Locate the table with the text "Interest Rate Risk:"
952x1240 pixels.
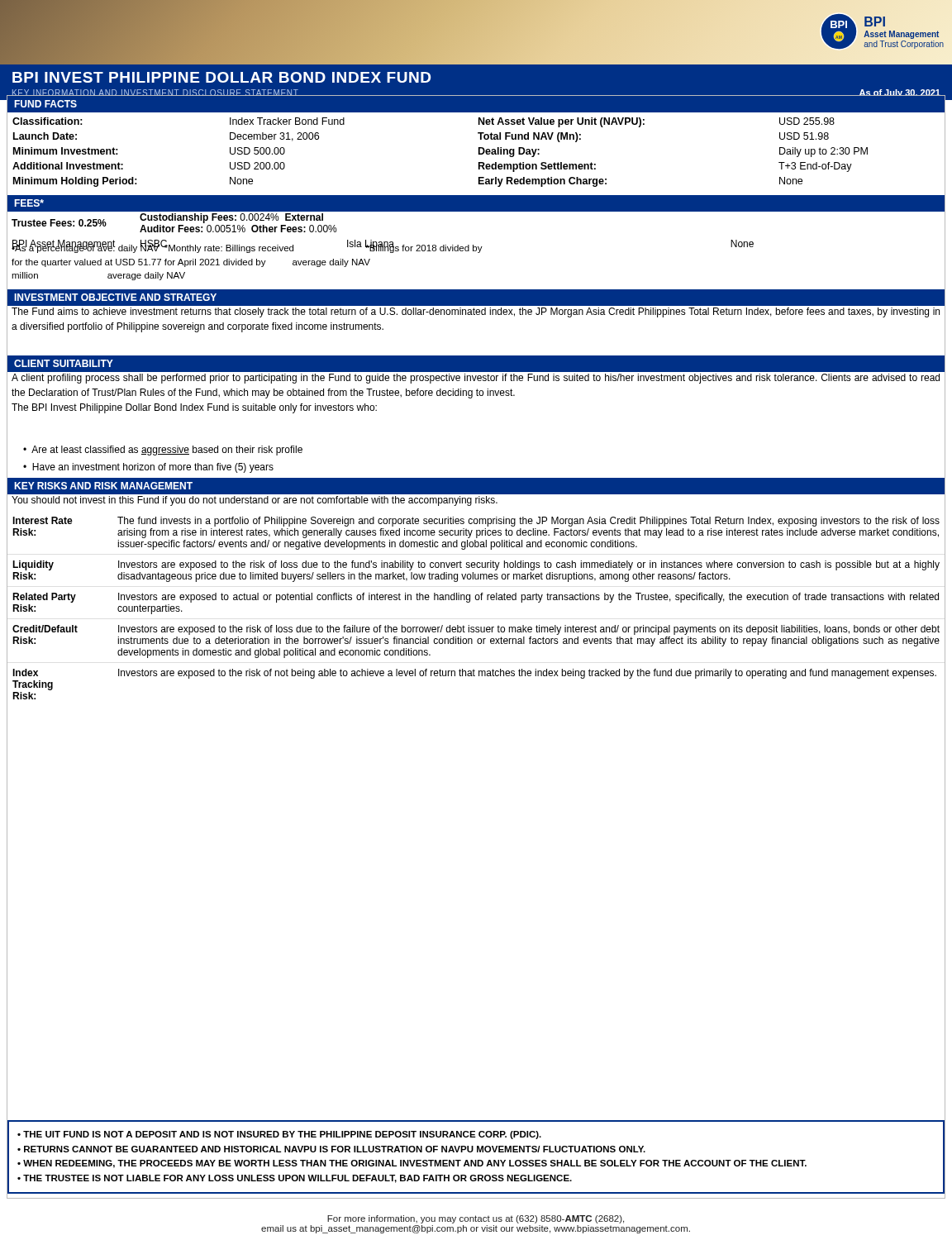tap(476, 796)
